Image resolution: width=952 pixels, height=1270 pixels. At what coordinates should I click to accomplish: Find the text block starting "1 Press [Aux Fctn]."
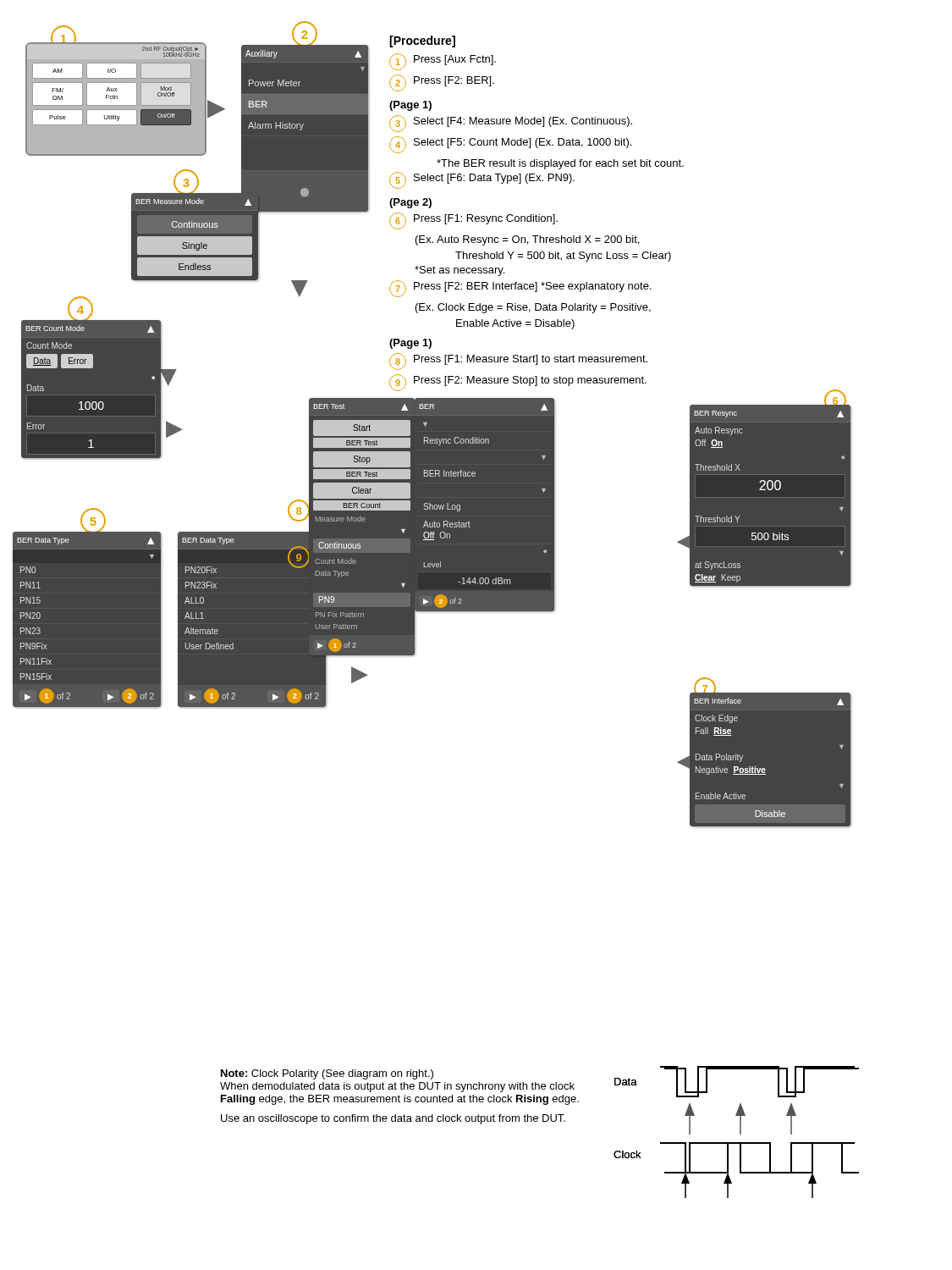(x=443, y=61)
